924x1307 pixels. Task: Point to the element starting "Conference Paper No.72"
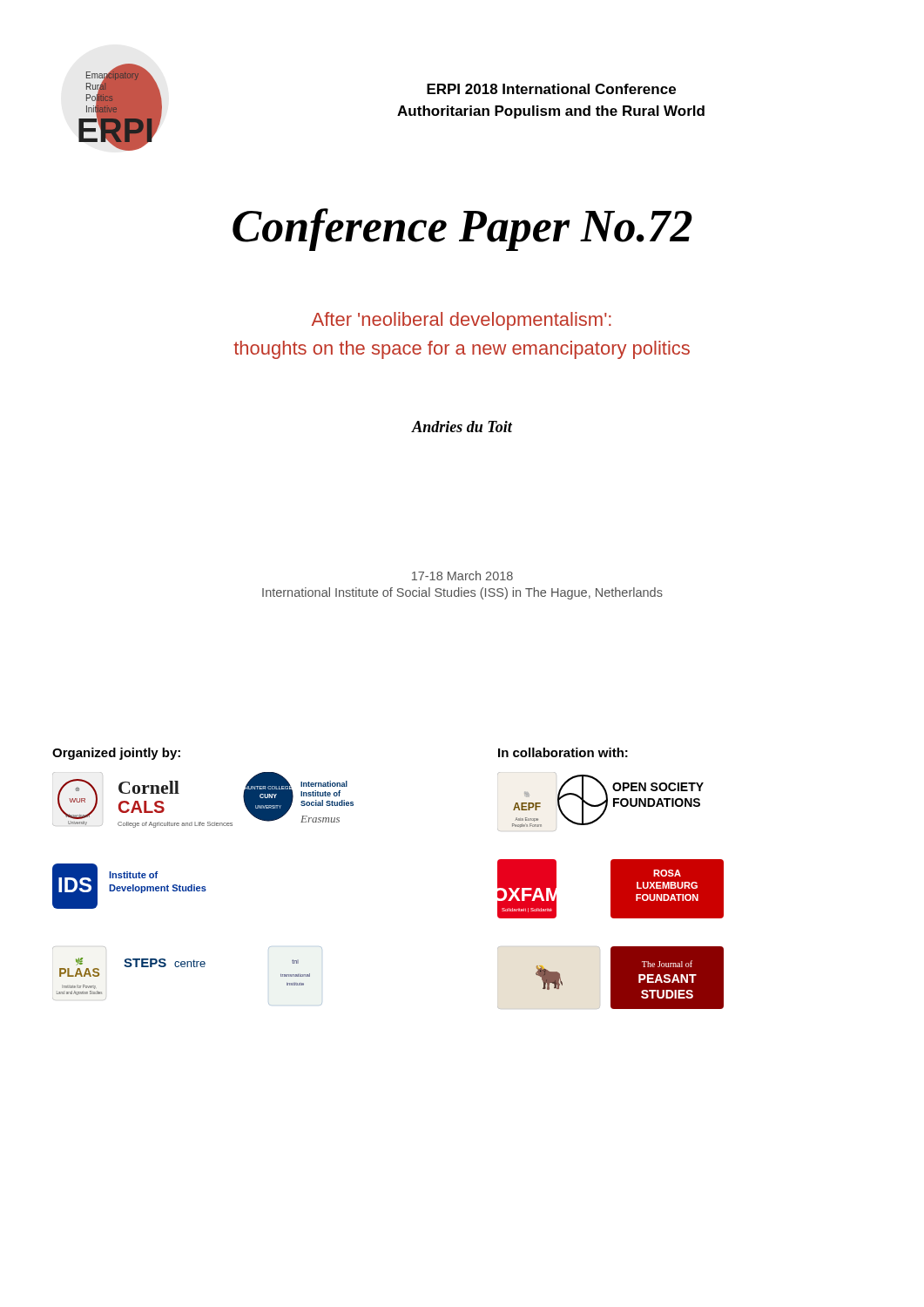[462, 226]
